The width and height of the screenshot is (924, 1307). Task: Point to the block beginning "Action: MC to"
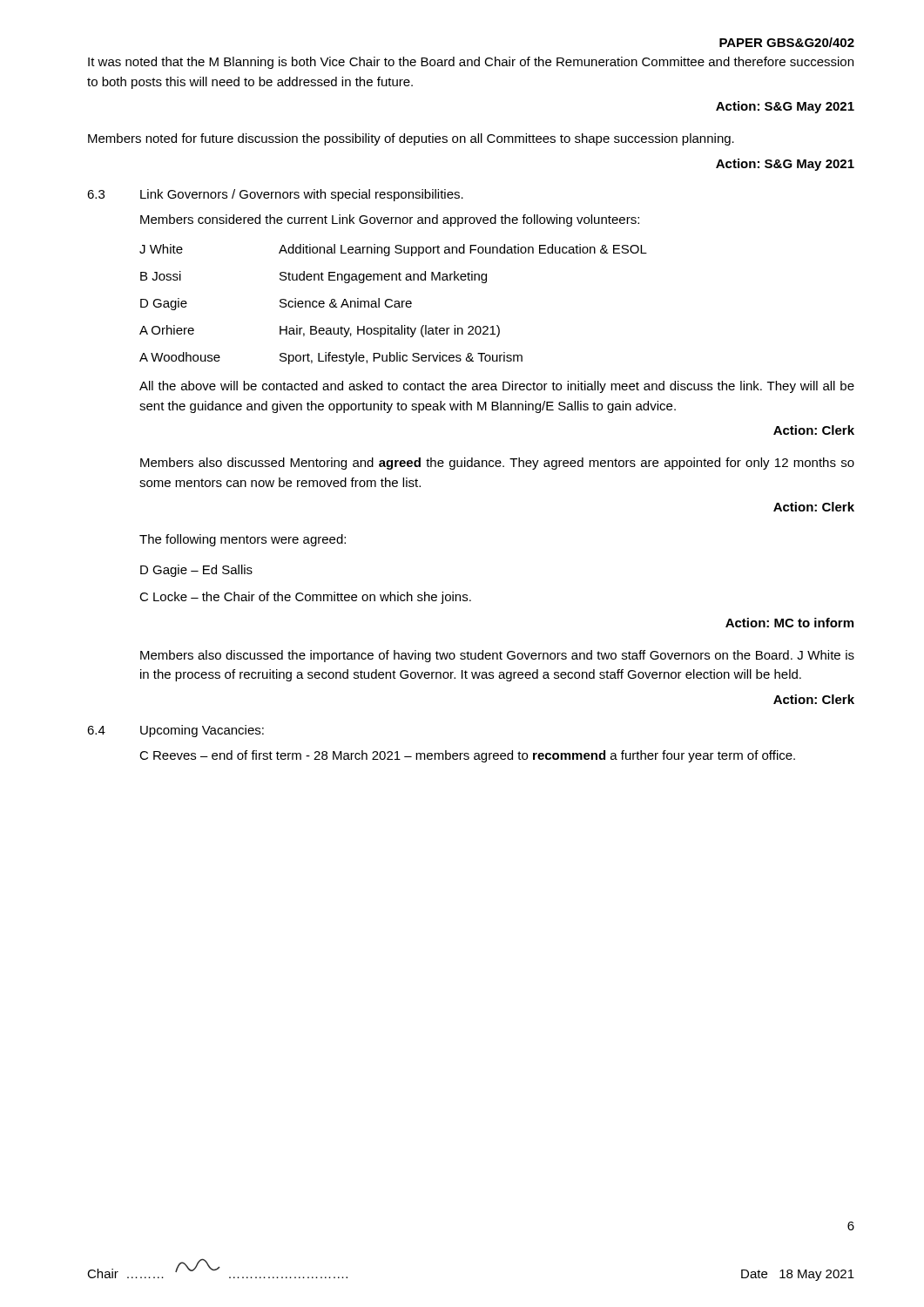point(790,622)
